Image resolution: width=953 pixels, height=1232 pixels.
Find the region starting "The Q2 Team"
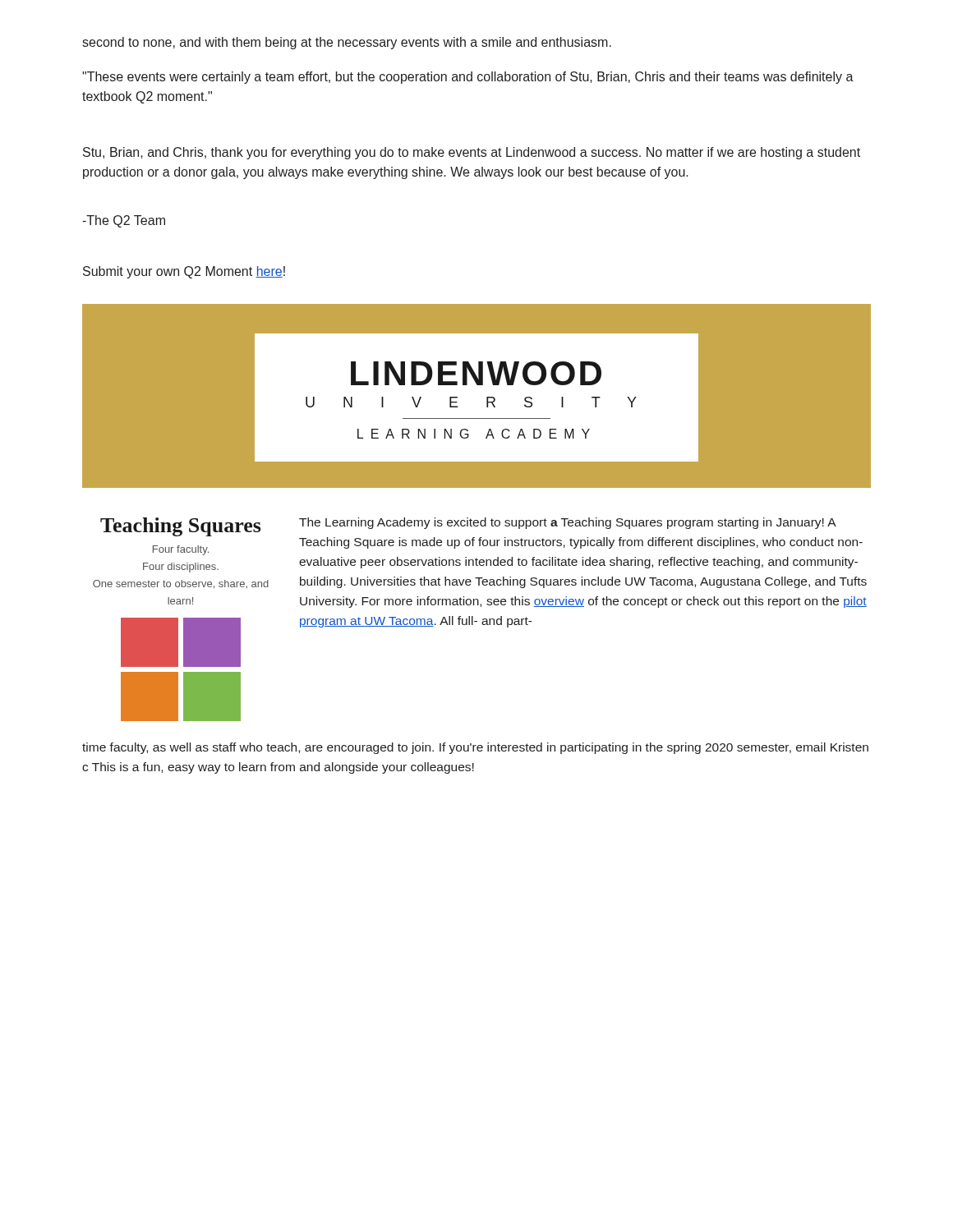pos(124,221)
